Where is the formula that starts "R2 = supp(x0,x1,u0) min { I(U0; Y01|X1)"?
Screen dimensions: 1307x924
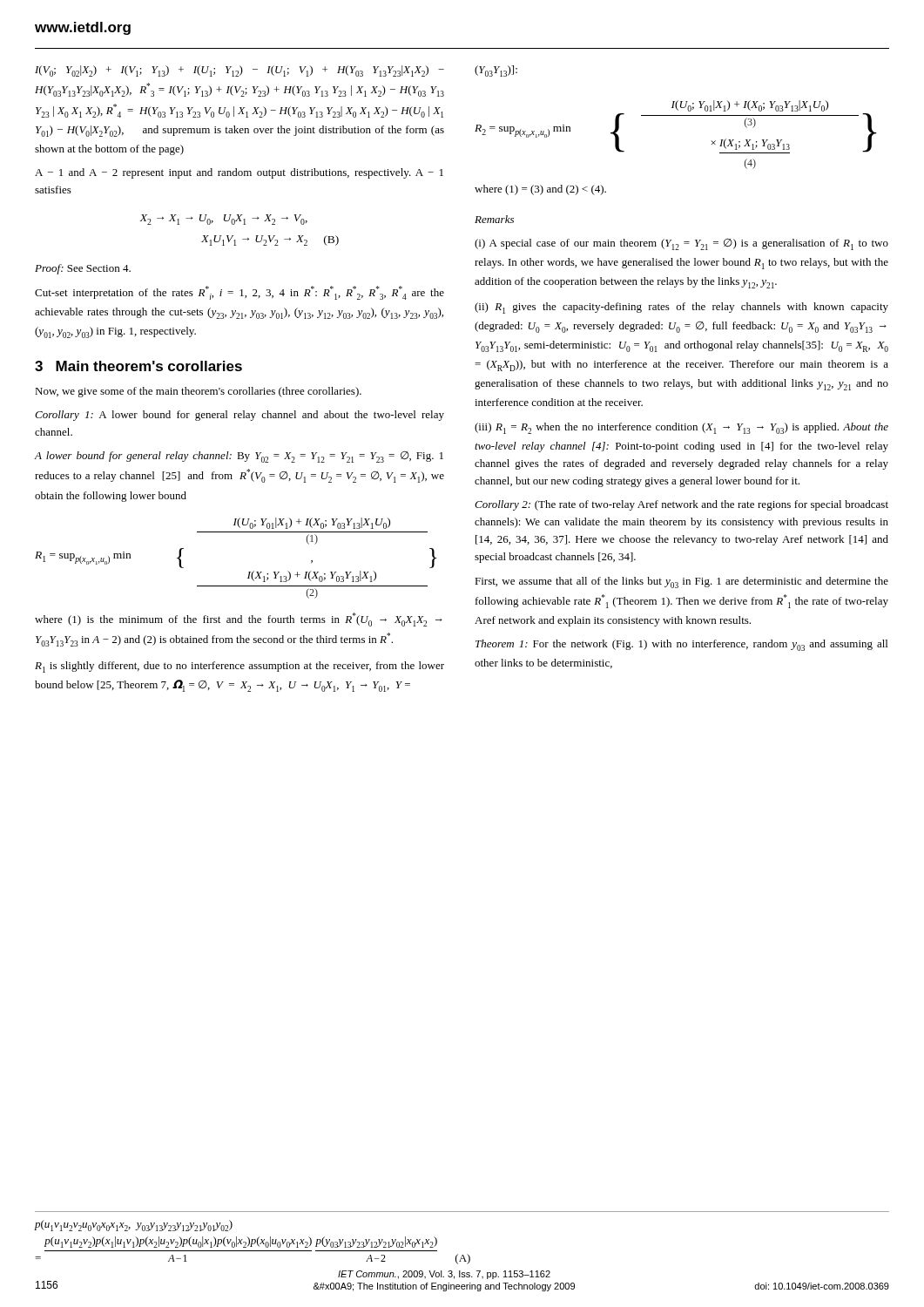[750, 106]
